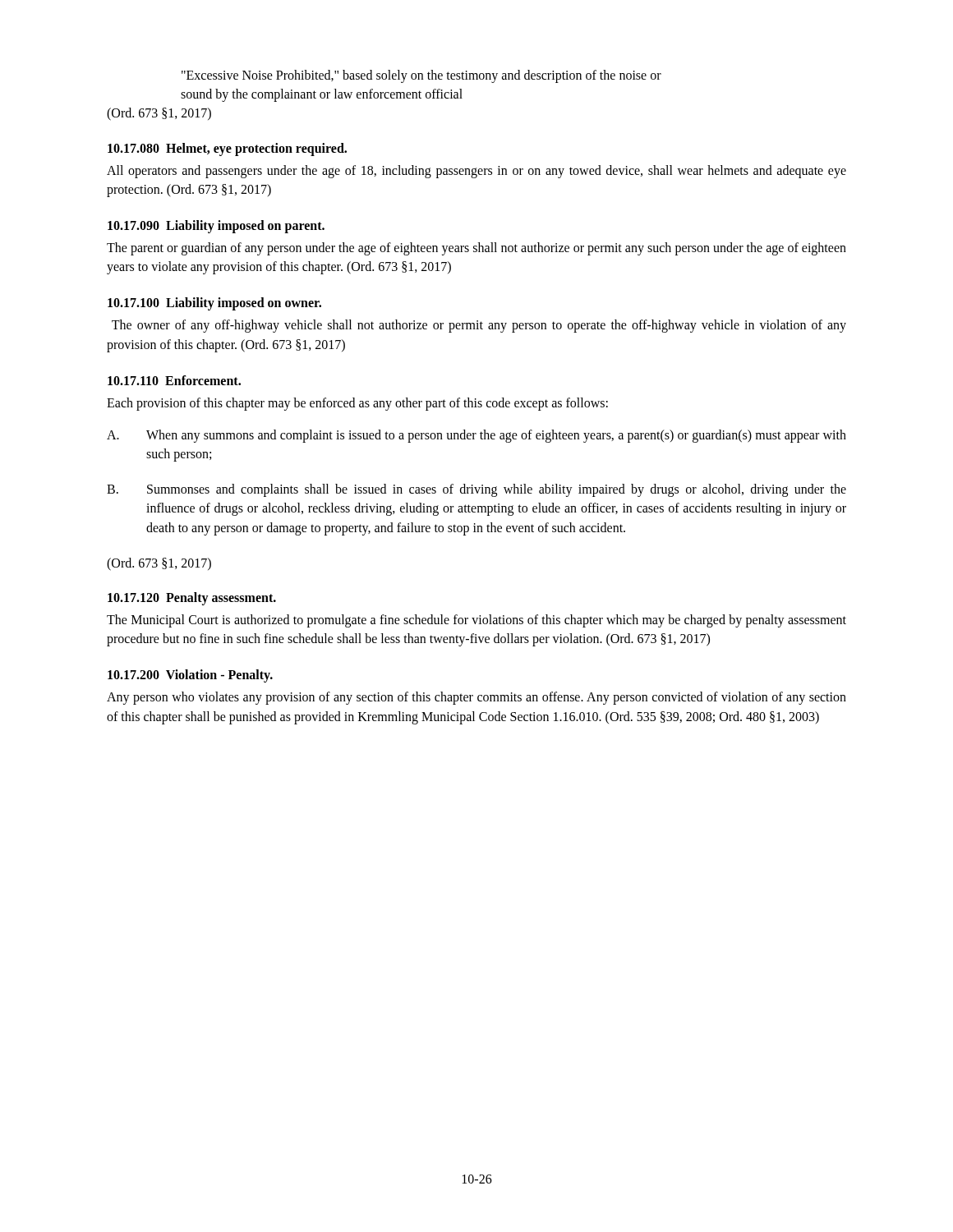
Task: Locate the passage starting "A. When any"
Action: pos(476,444)
